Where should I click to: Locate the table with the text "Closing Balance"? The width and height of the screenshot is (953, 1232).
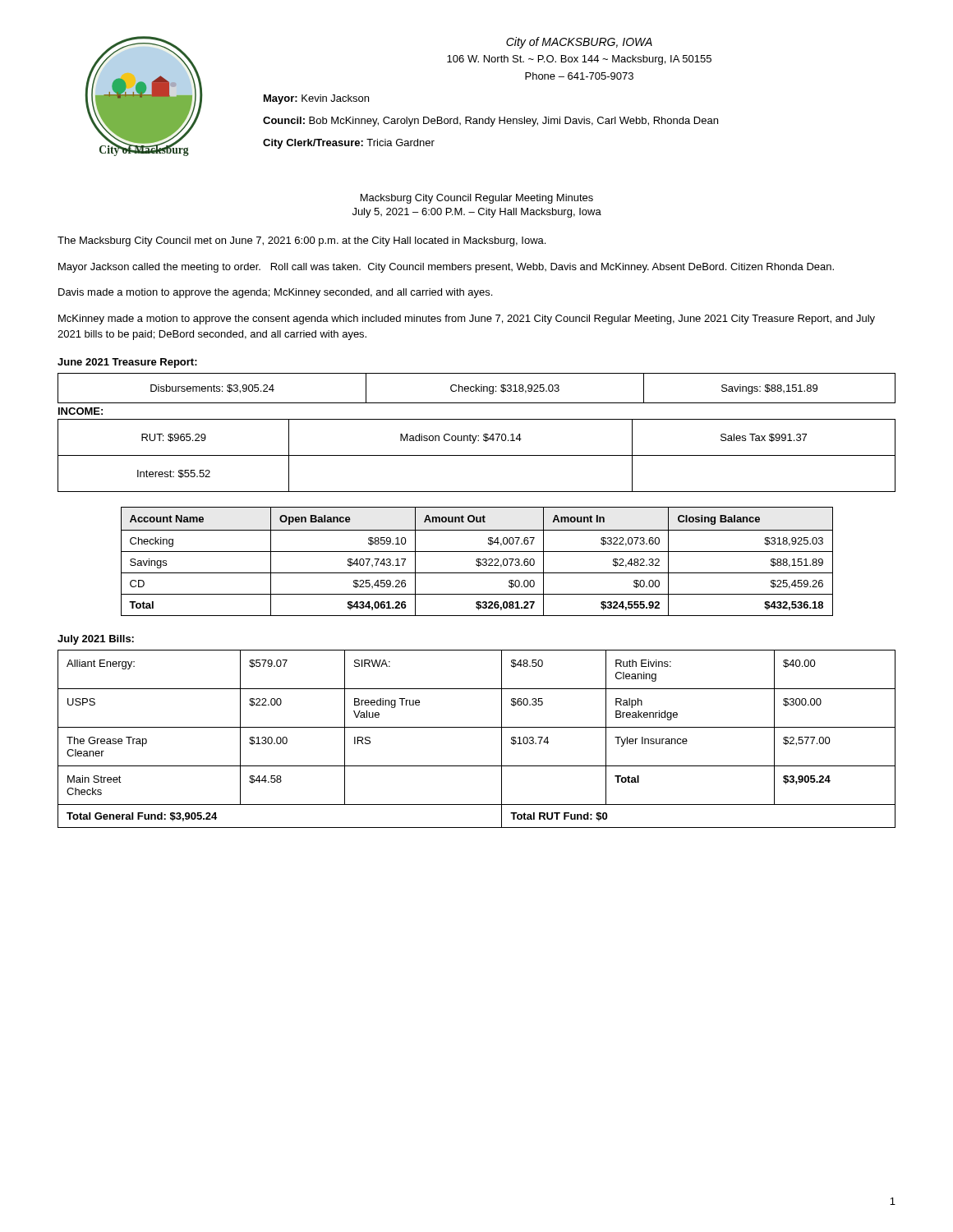click(x=476, y=561)
